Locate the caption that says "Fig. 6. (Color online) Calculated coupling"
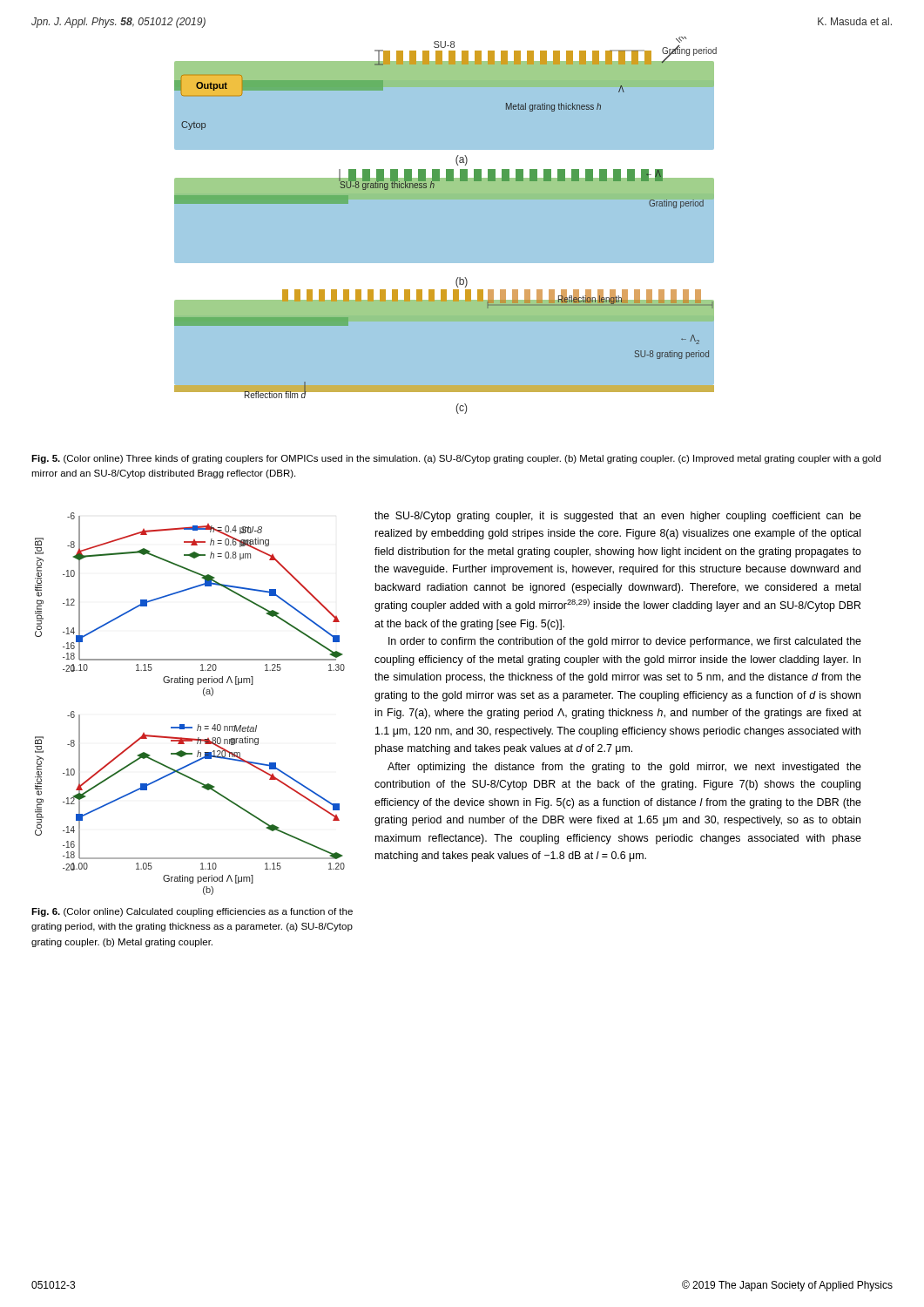Viewport: 924px width, 1307px height. pyautogui.click(x=192, y=926)
